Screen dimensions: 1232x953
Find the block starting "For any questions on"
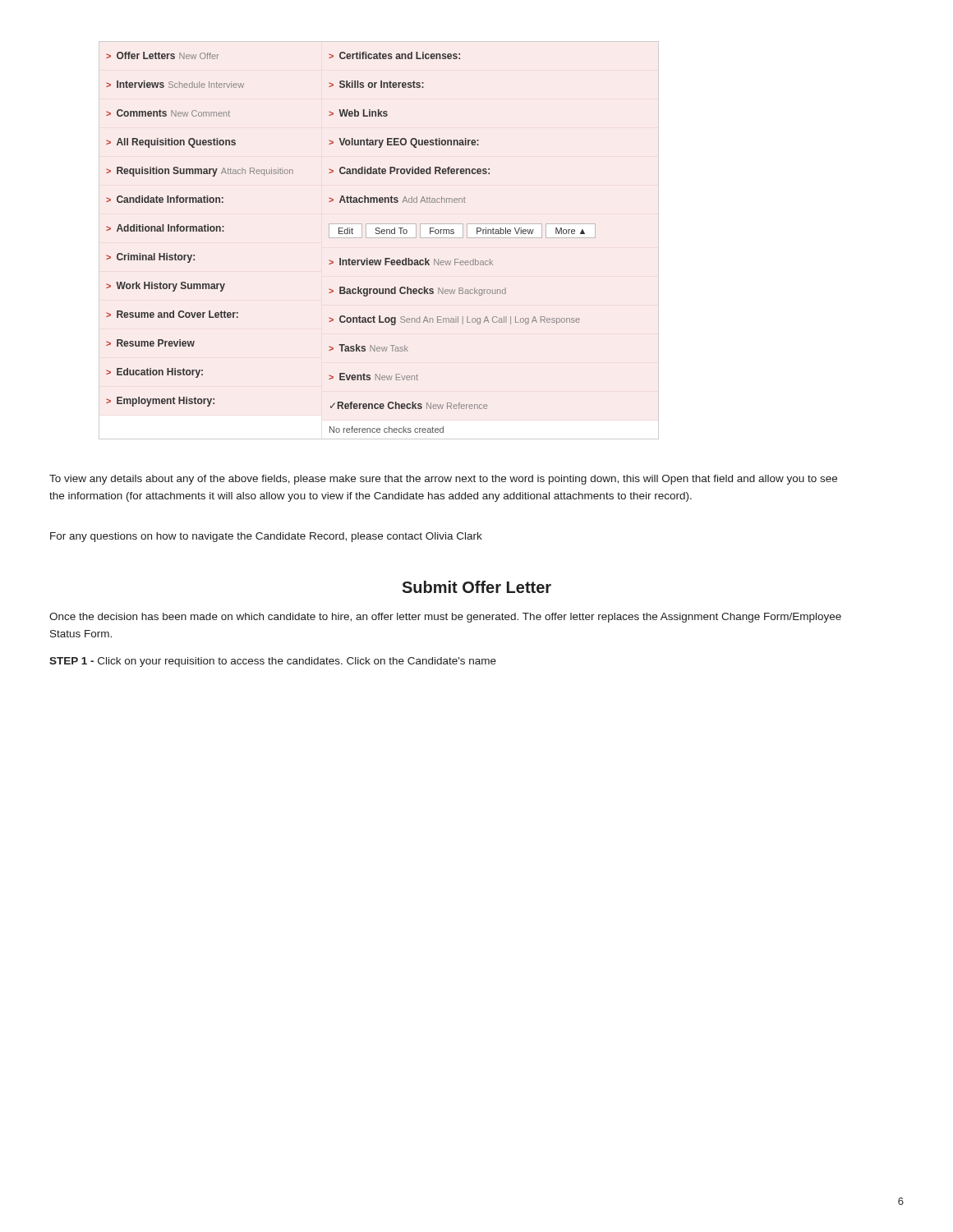point(266,536)
